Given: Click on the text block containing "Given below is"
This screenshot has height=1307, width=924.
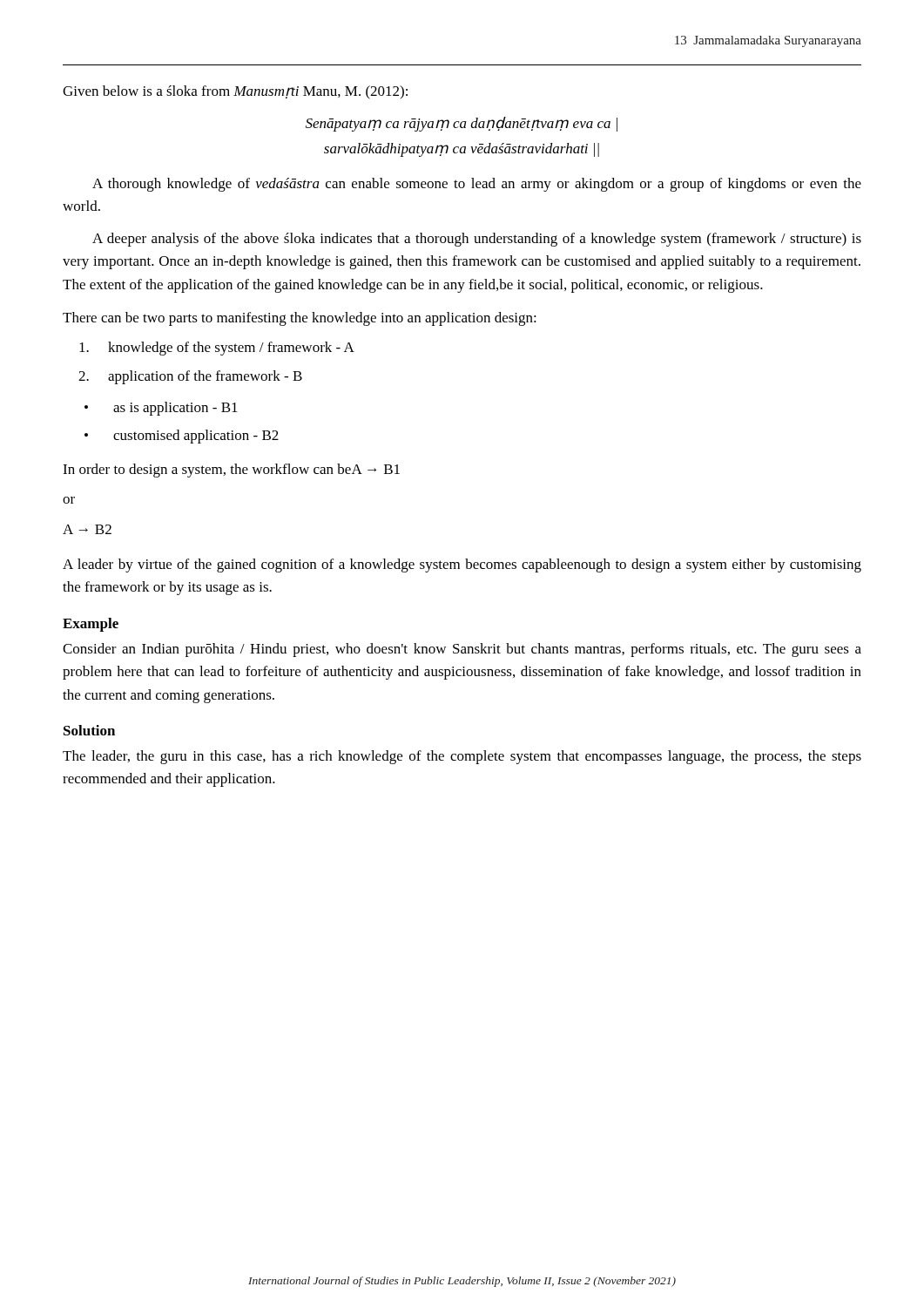Looking at the screenshot, I should tap(236, 91).
